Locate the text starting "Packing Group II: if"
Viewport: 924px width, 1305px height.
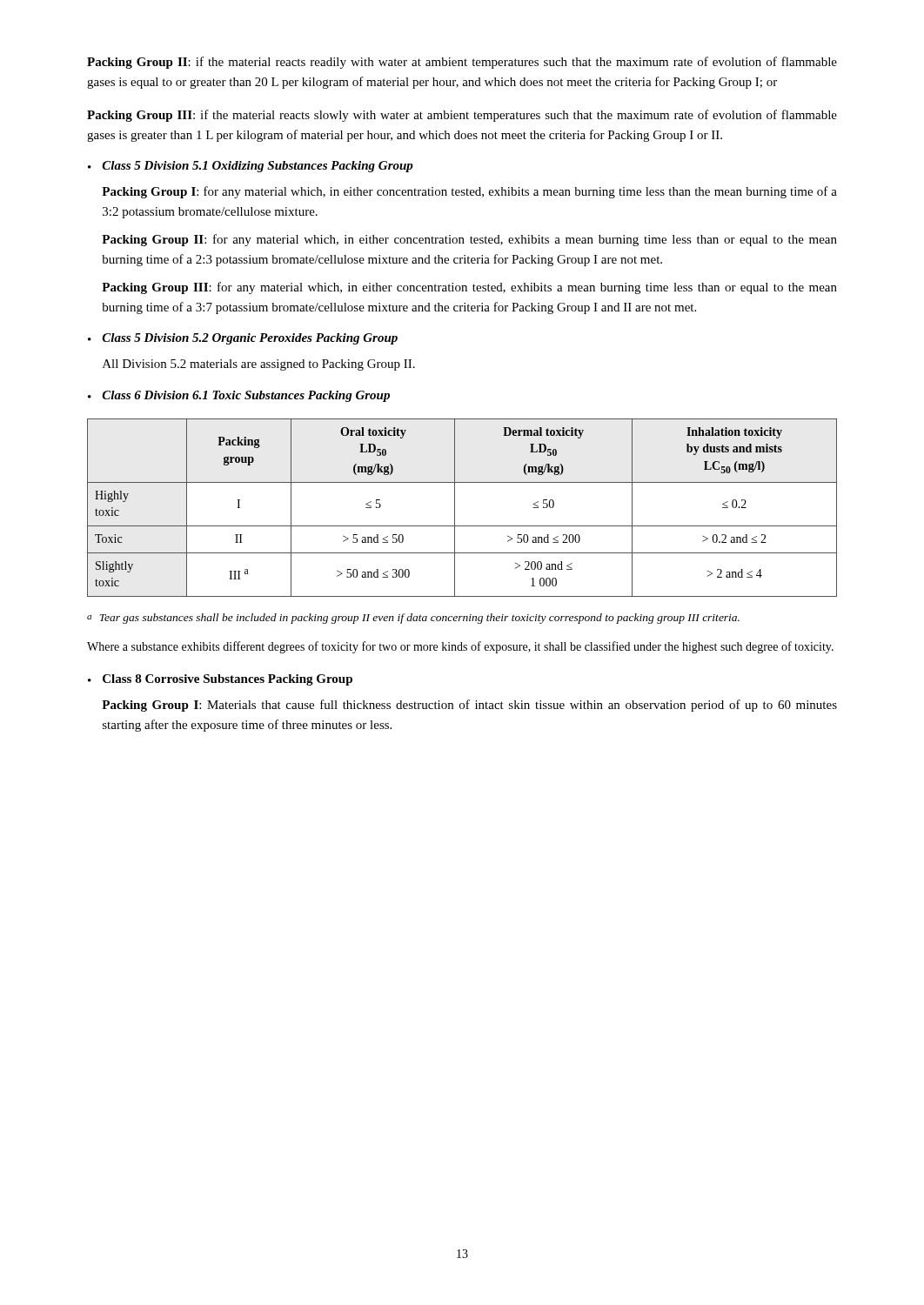coord(462,72)
